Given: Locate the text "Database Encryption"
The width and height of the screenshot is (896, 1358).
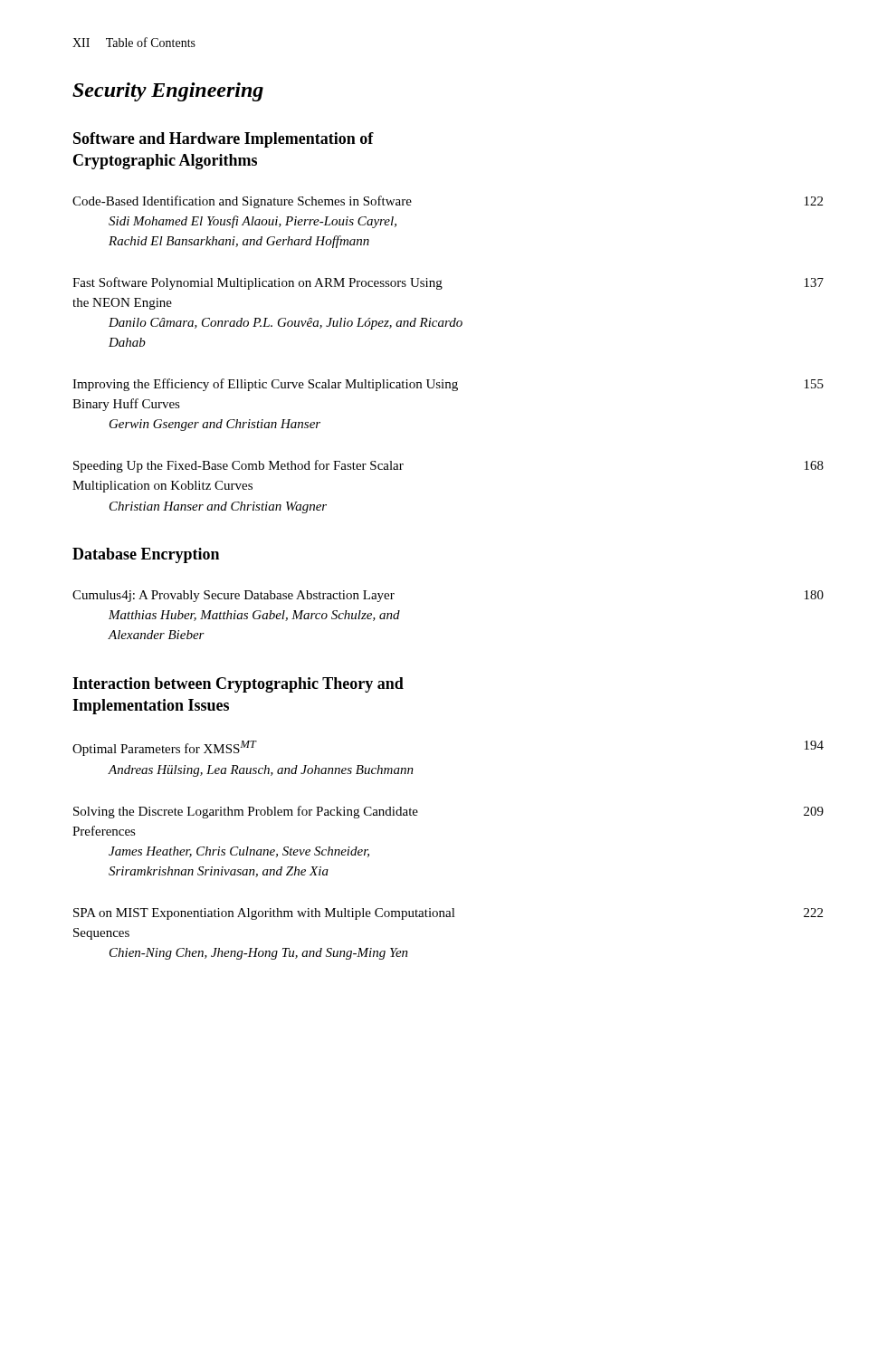Looking at the screenshot, I should [146, 554].
